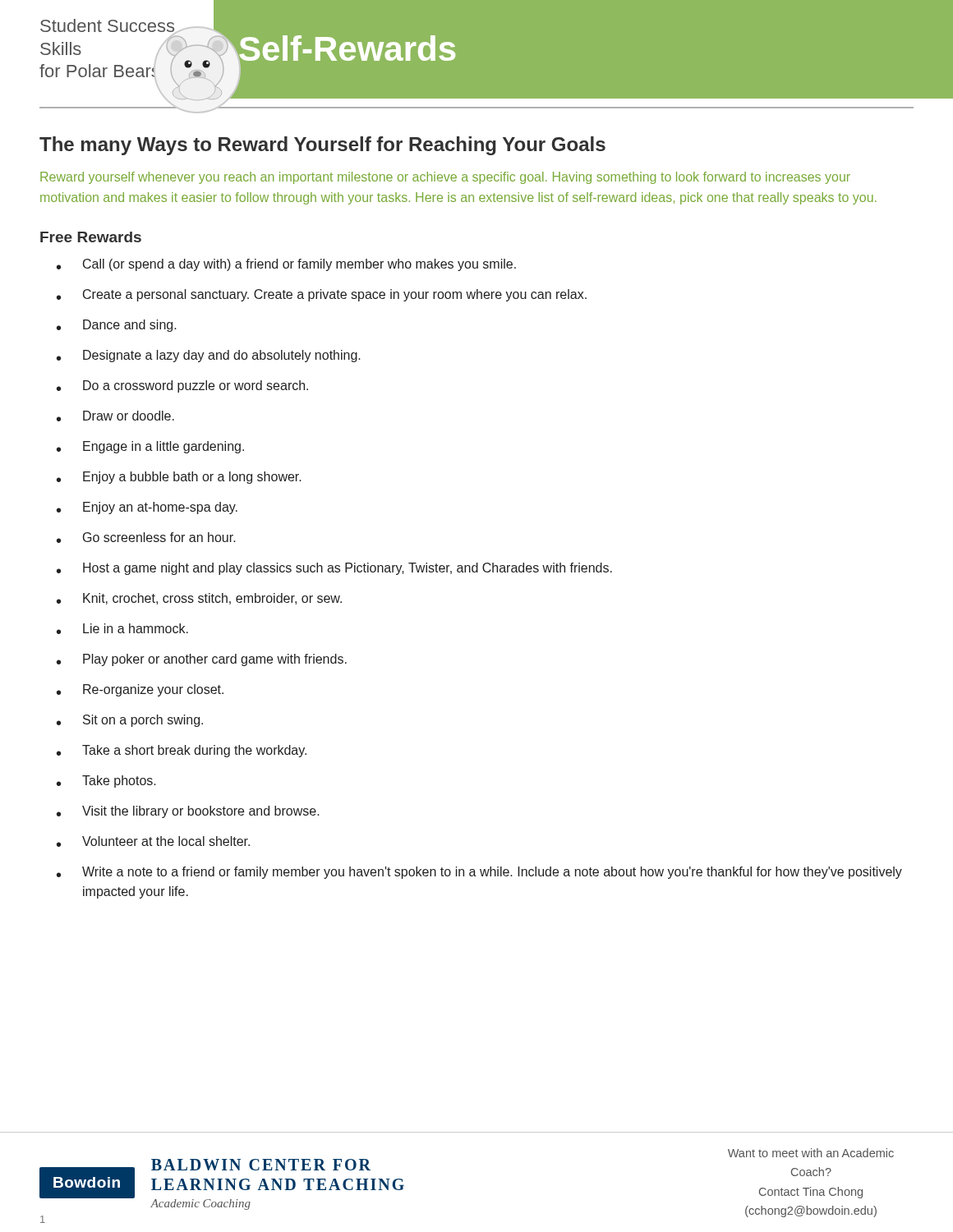The height and width of the screenshot is (1232, 953).
Task: Point to "Free Rewards"
Action: (91, 237)
